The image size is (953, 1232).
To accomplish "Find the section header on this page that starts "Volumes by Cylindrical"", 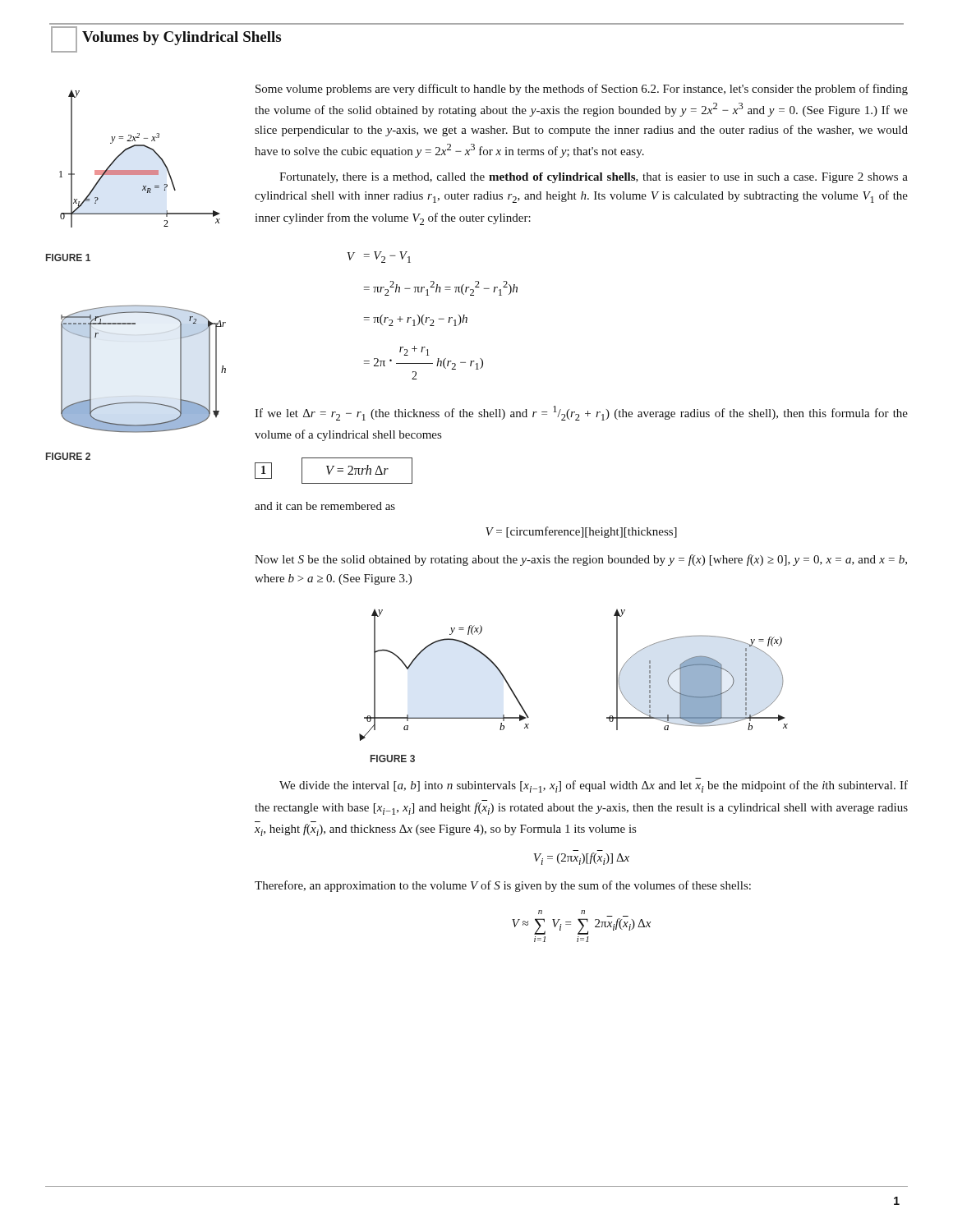I will point(182,37).
